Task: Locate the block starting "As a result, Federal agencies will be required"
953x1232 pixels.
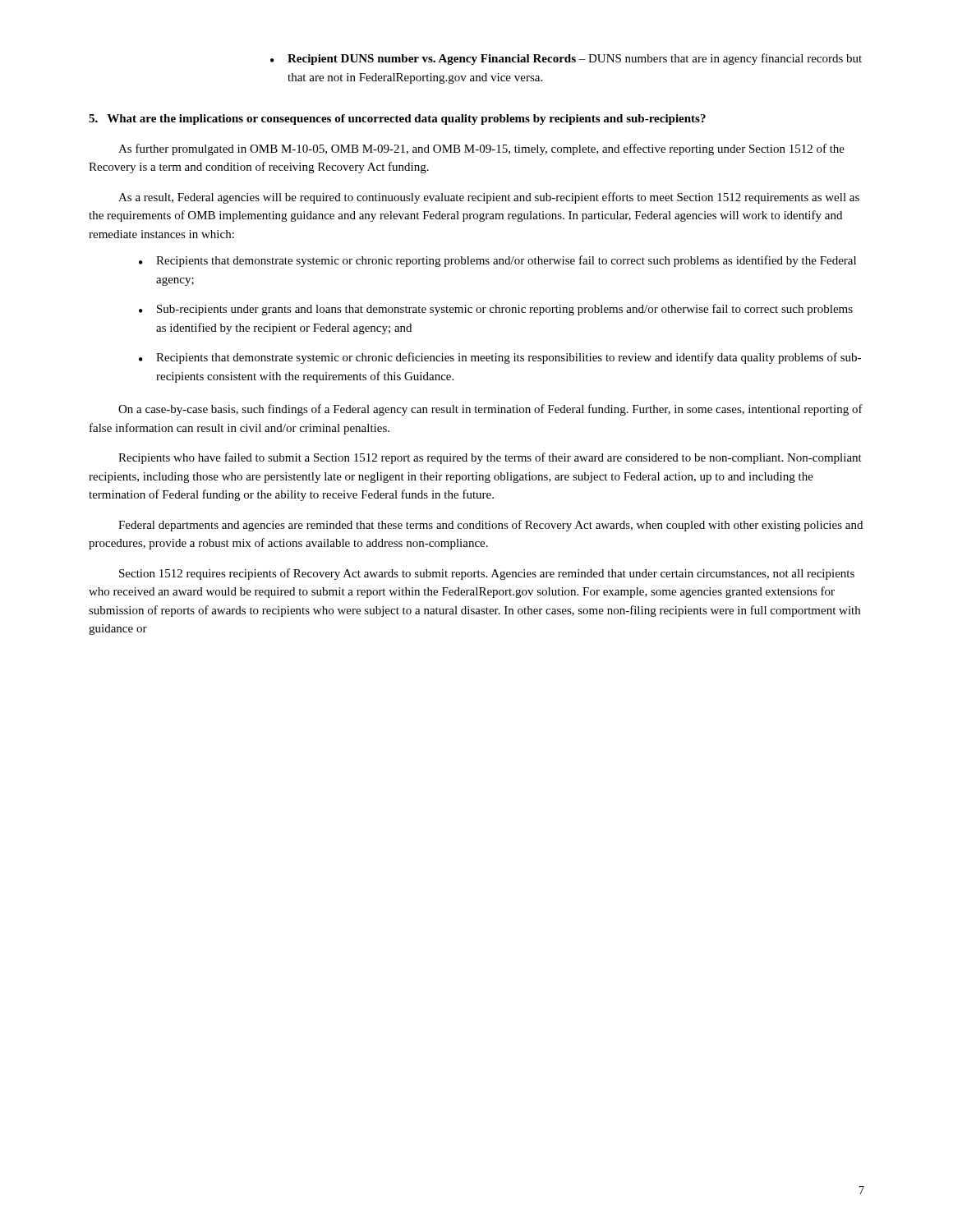Action: 476,215
